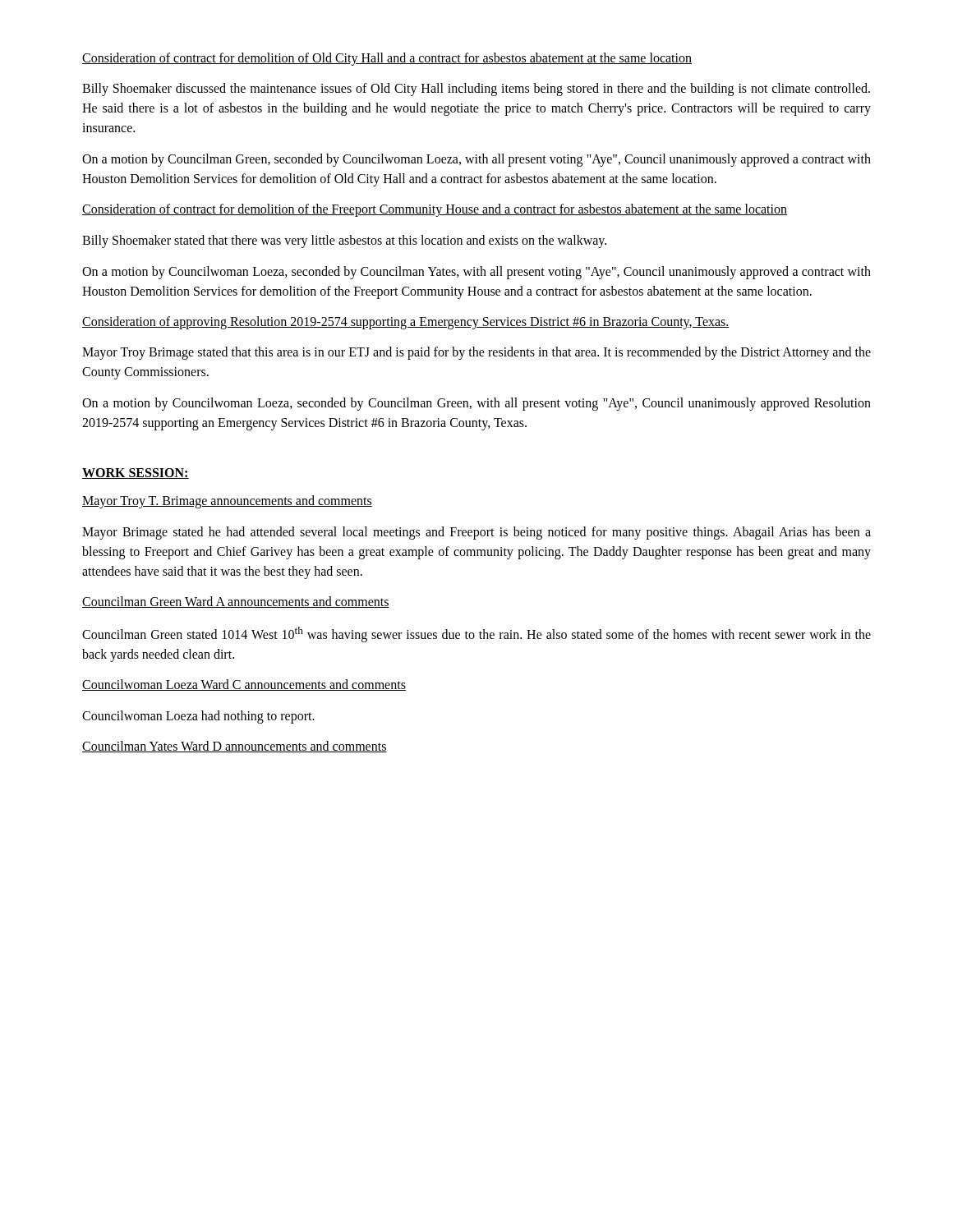This screenshot has height=1232, width=953.
Task: Locate the text block containing "Billy Shoemaker discussed the maintenance issues"
Action: (476, 108)
